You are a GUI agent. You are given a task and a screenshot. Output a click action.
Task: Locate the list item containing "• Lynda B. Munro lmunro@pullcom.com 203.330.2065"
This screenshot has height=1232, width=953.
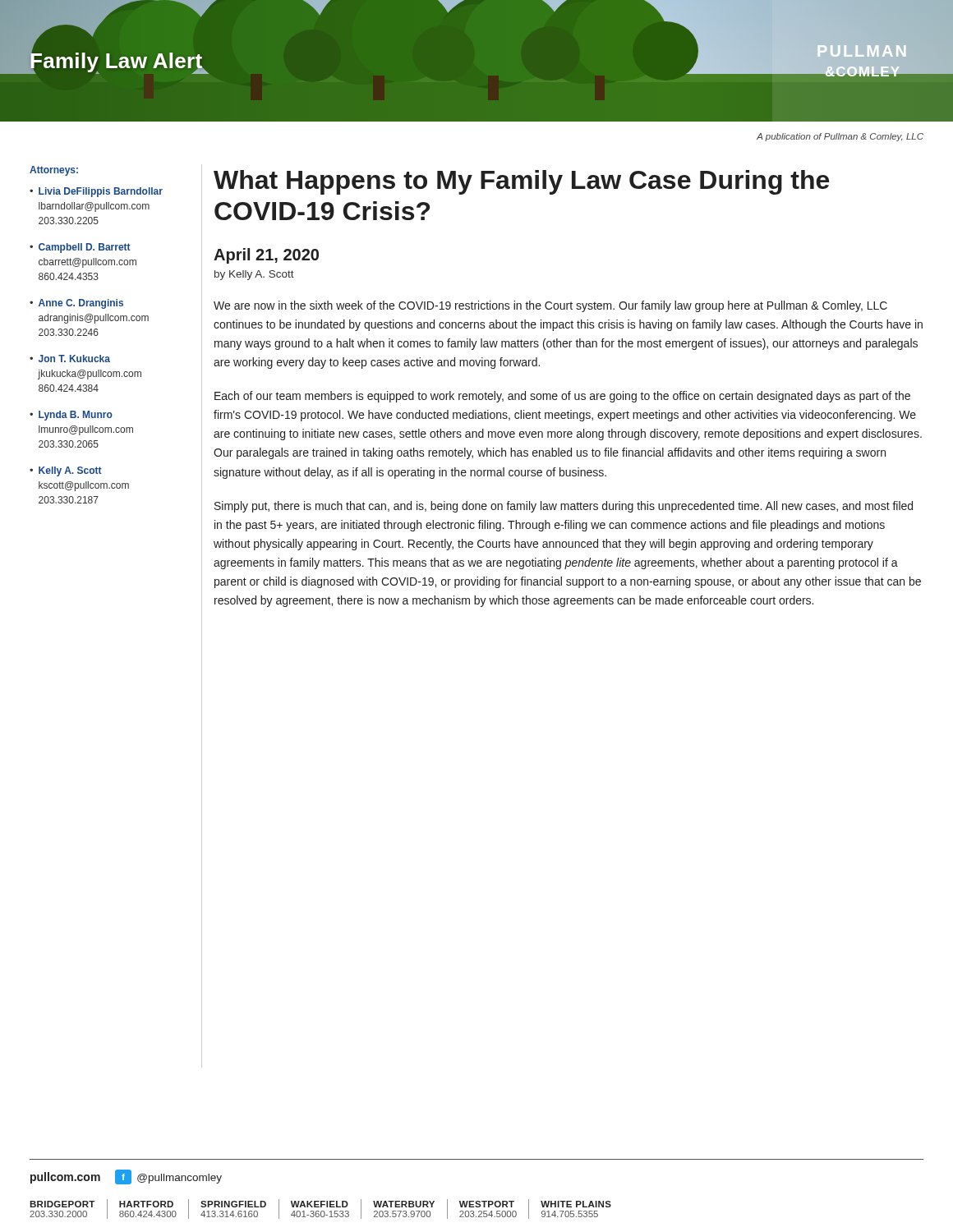[x=82, y=430]
